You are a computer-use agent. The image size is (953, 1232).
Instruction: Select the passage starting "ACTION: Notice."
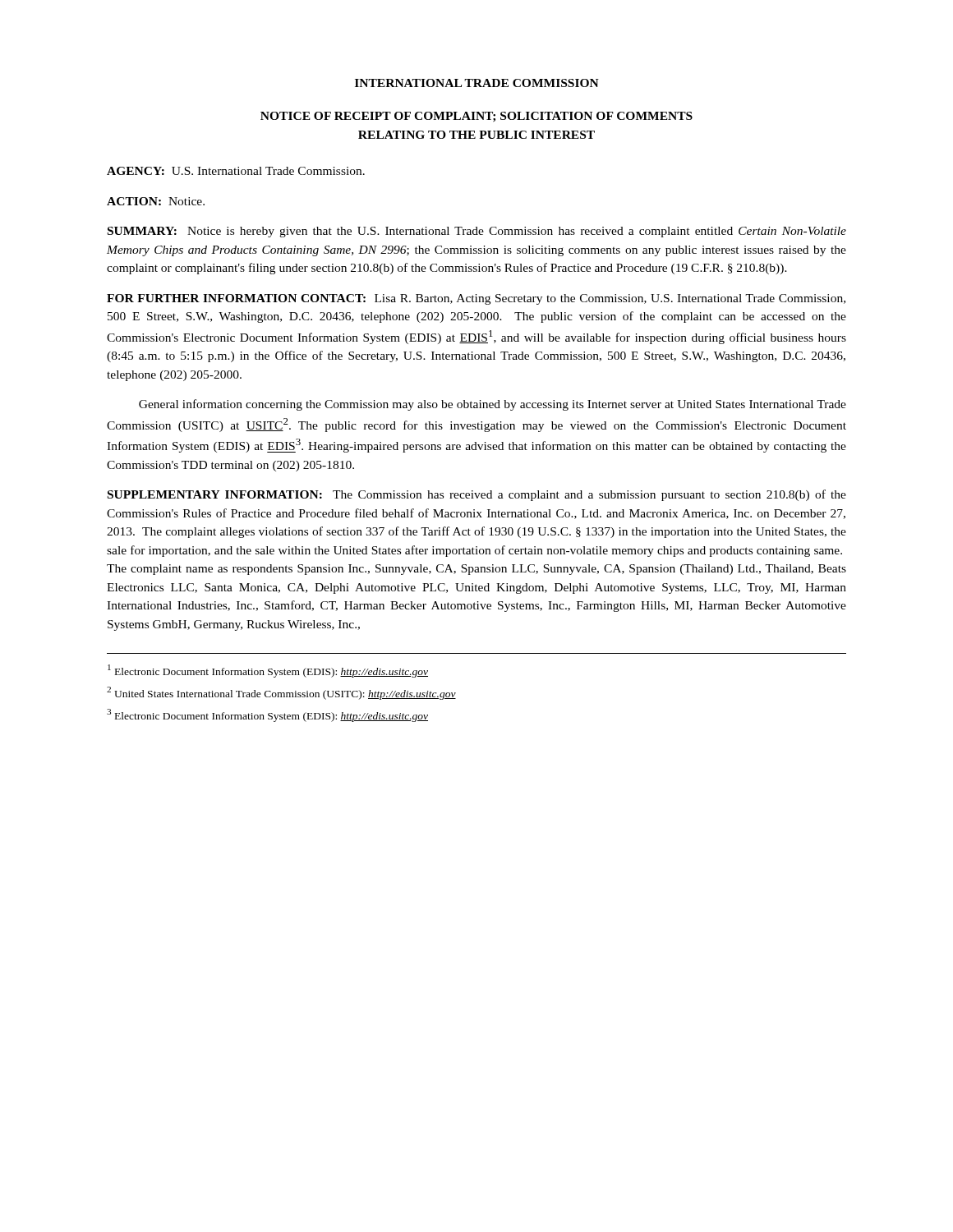coord(156,201)
